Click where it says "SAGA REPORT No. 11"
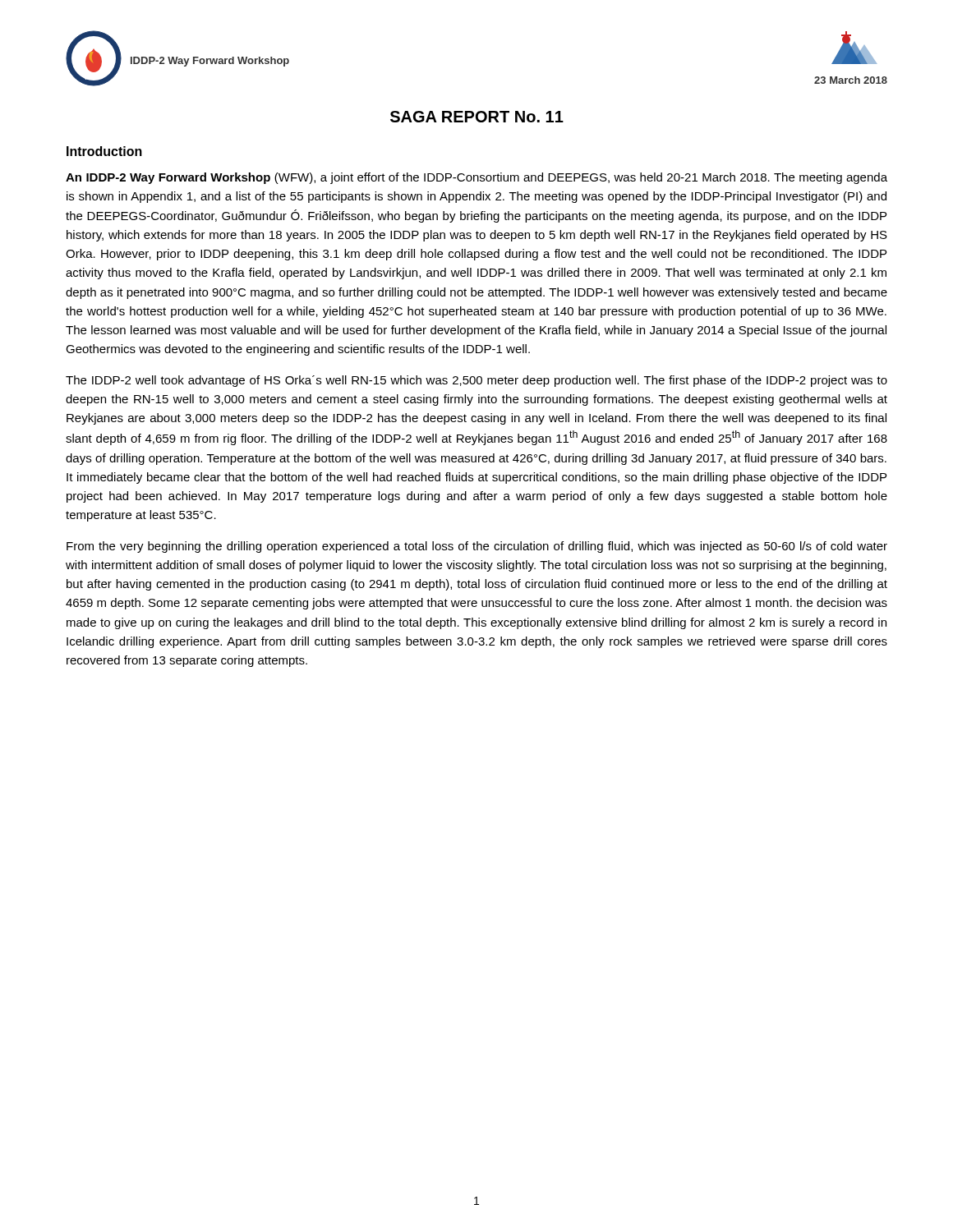This screenshot has width=953, height=1232. point(476,117)
